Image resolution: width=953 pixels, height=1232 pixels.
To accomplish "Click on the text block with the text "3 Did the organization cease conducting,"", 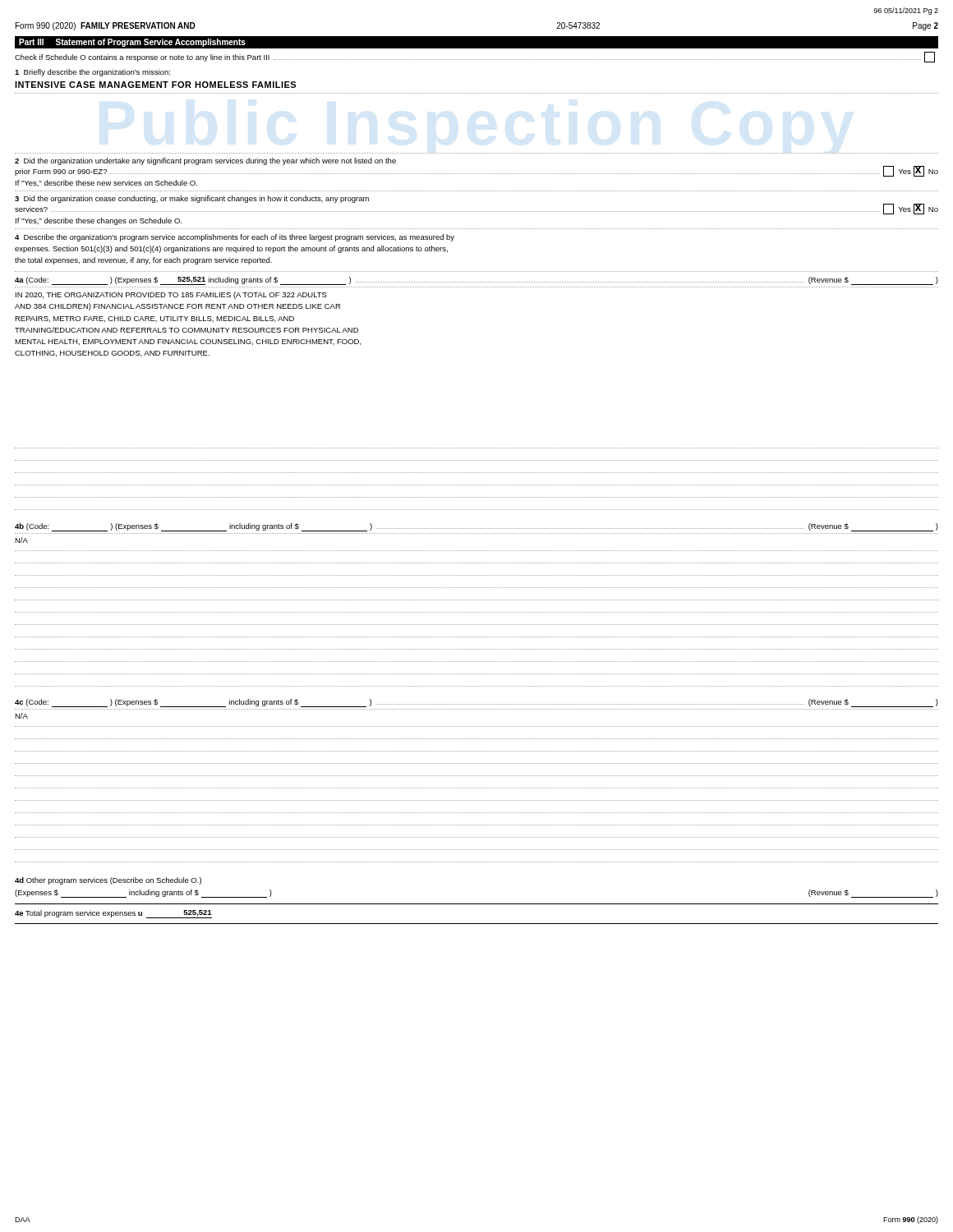I will 476,209.
